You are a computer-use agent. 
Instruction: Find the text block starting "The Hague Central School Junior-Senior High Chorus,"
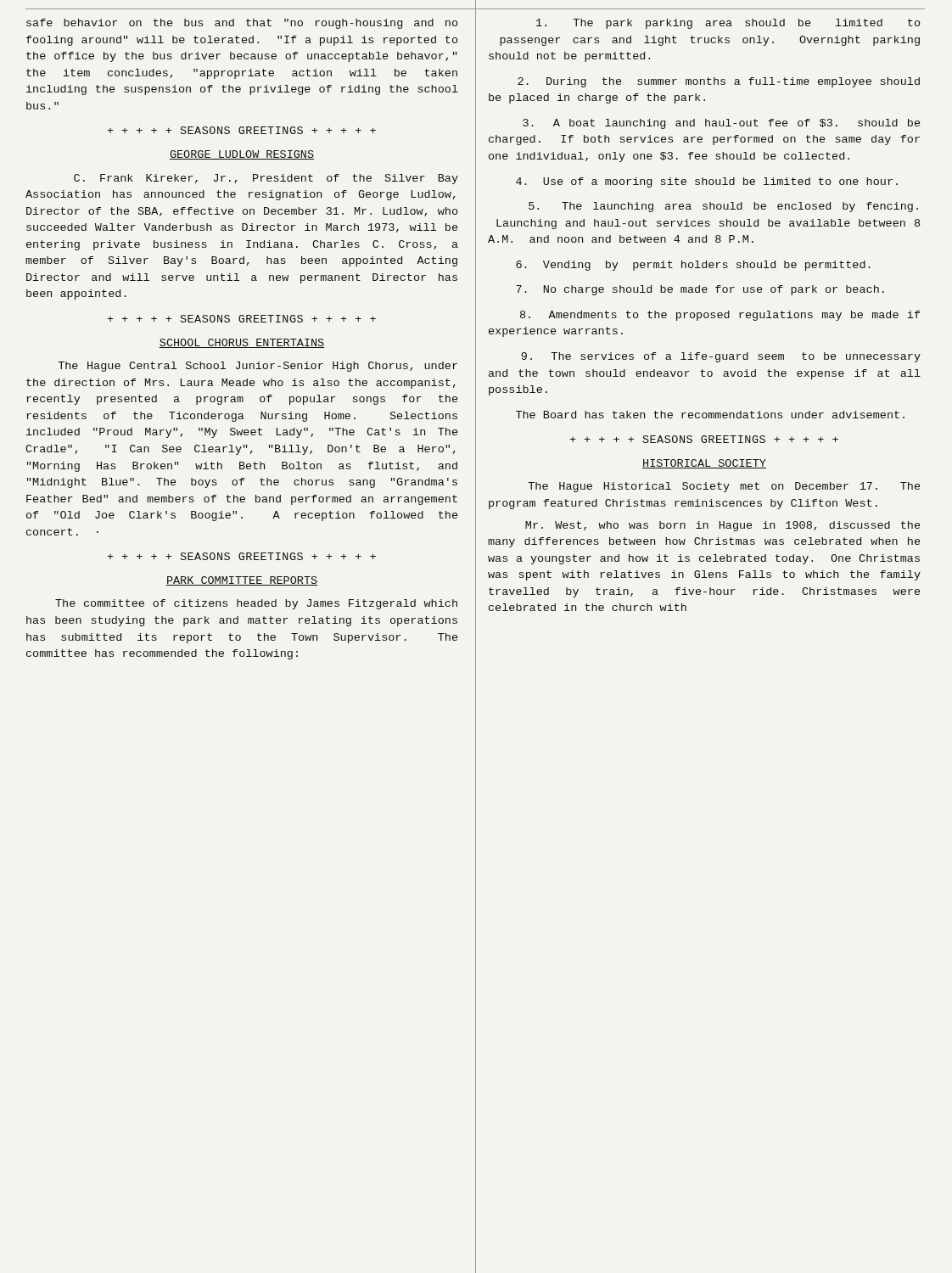[242, 450]
